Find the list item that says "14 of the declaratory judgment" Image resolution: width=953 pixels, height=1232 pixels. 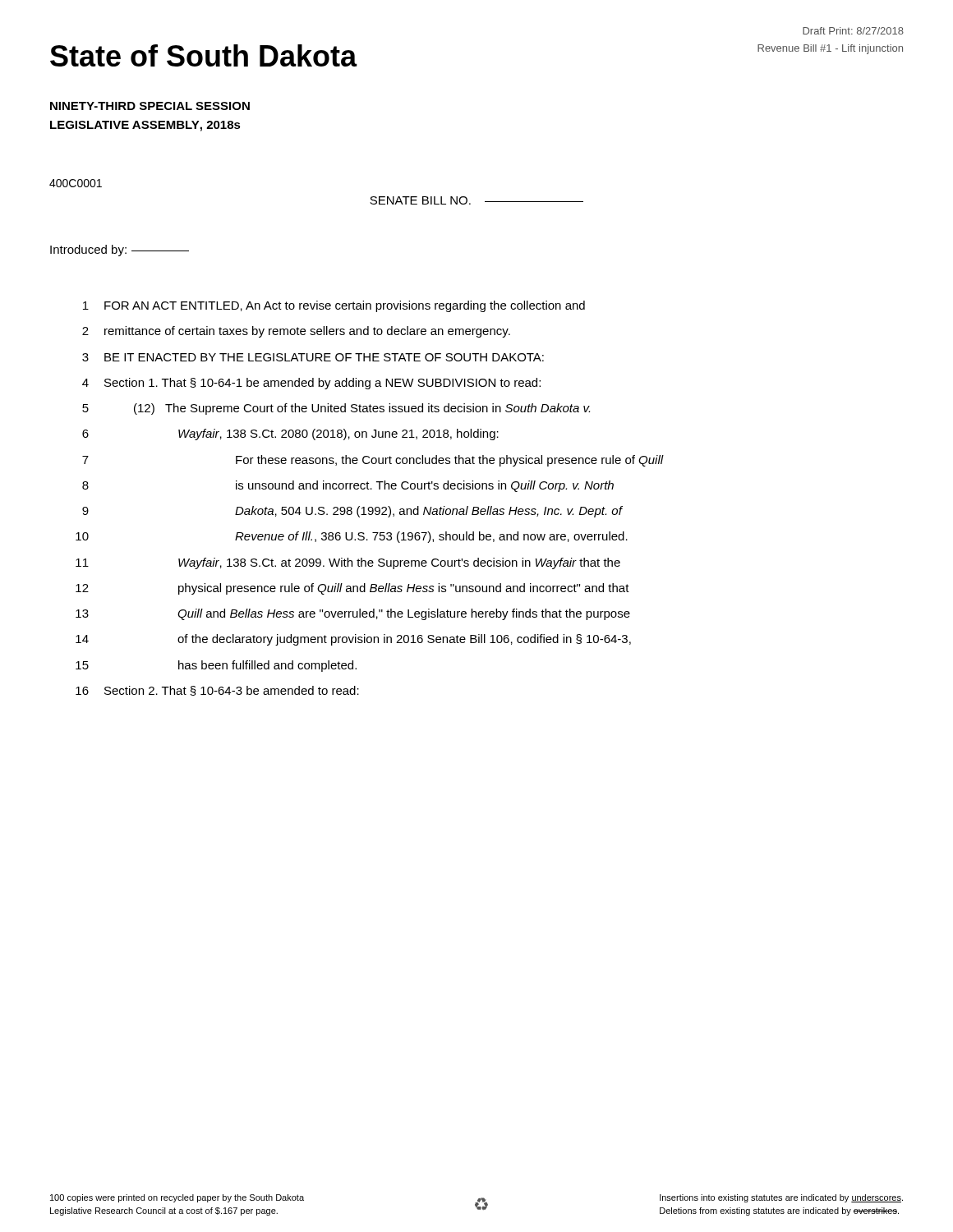pyautogui.click(x=476, y=639)
